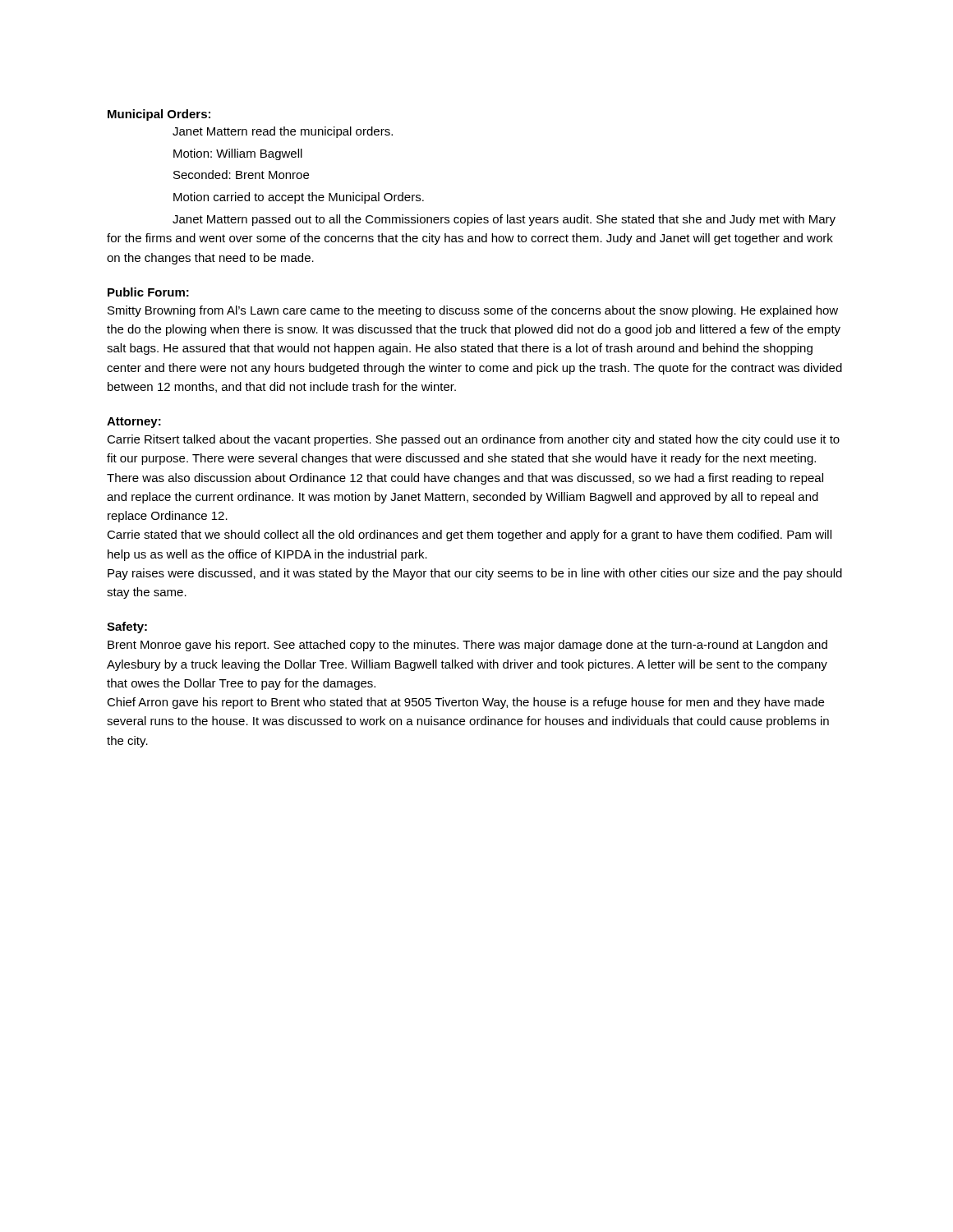
Task: Find the list item that reads "Motion carried to accept the"
Action: click(299, 196)
